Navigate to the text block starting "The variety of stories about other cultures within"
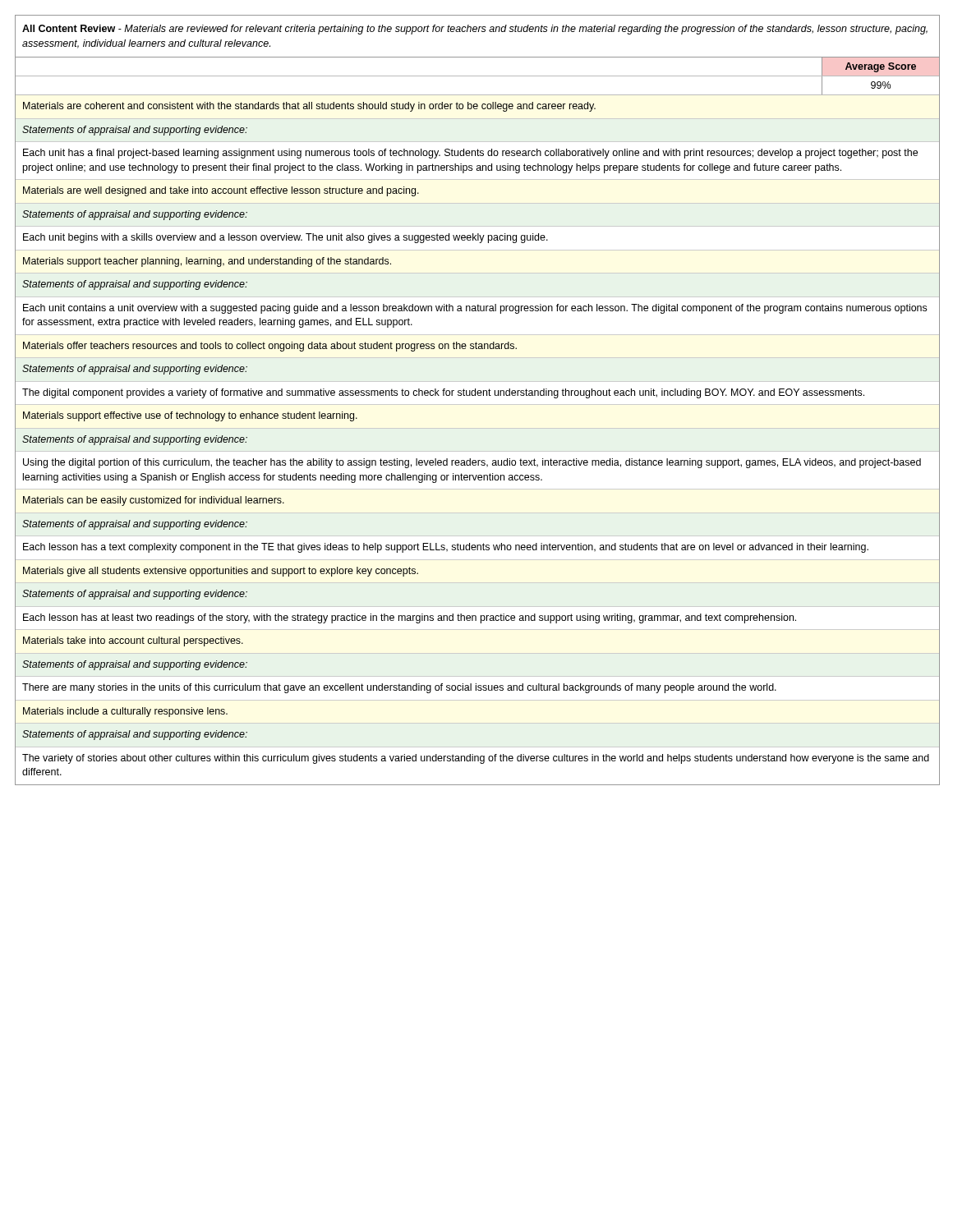This screenshot has height=1232, width=953. [476, 765]
